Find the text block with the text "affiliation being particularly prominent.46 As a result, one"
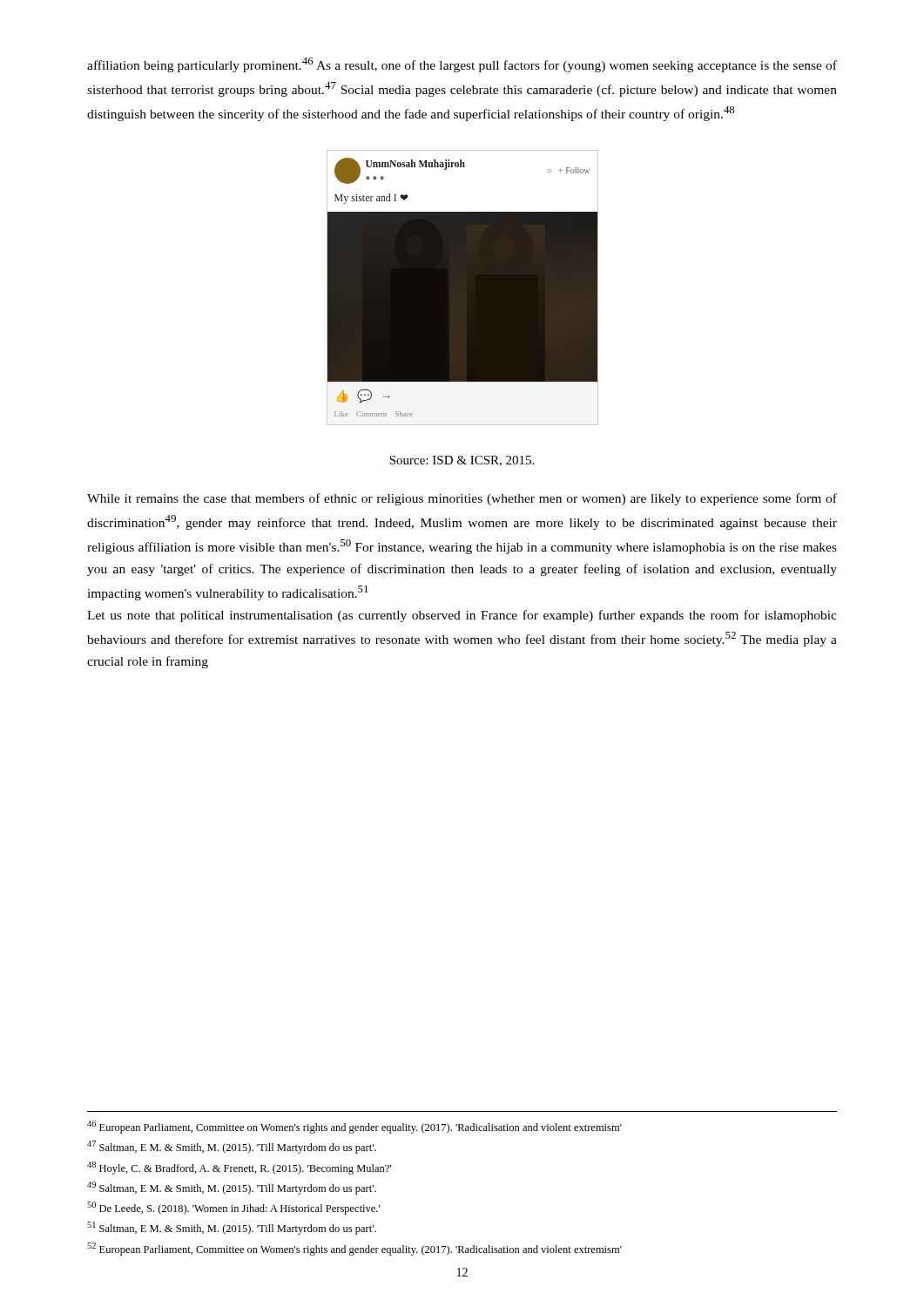This screenshot has height=1307, width=924. point(462,88)
